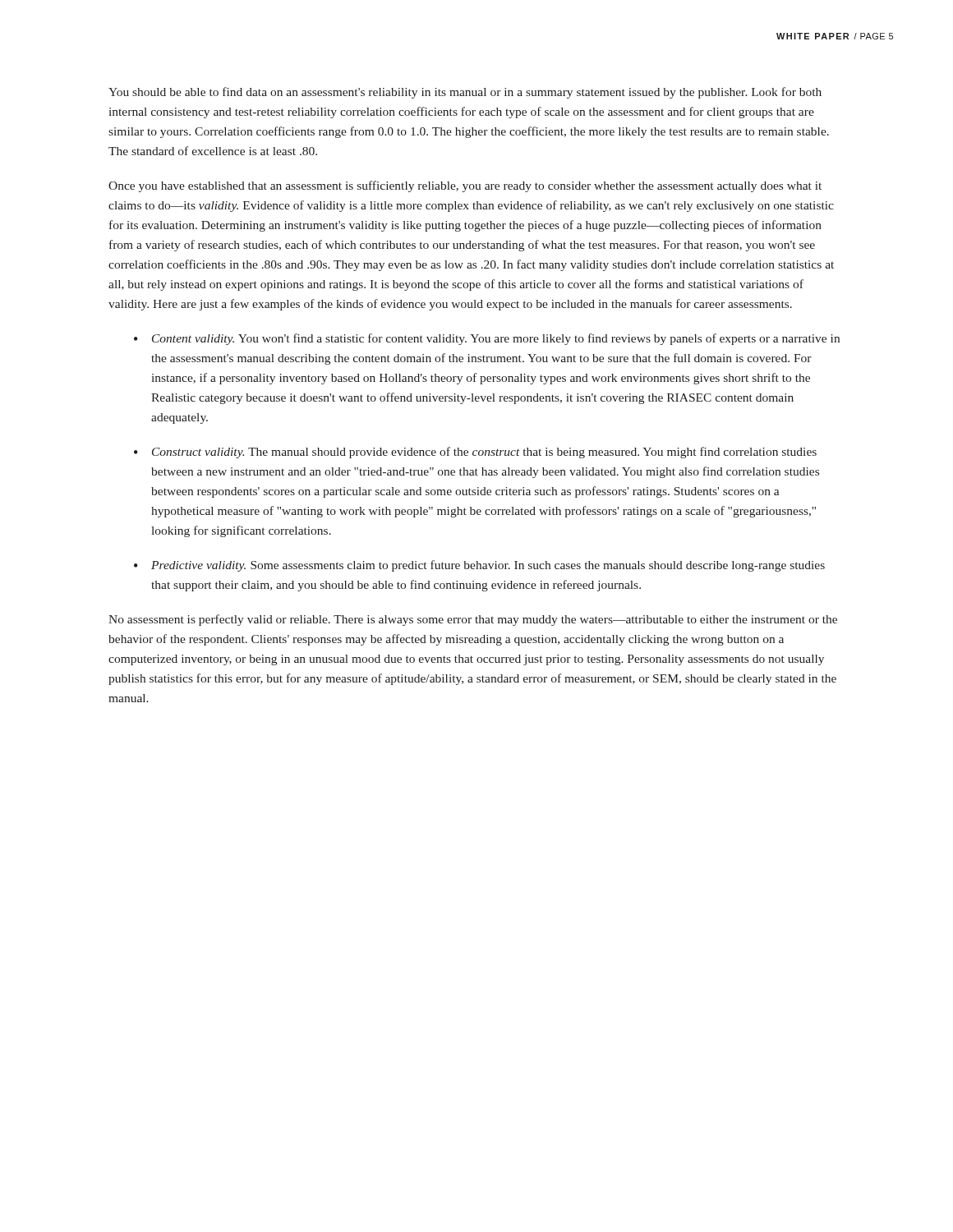Find the block on this page that starts "• Content validity."
953x1232 pixels.
pyautogui.click(x=489, y=378)
